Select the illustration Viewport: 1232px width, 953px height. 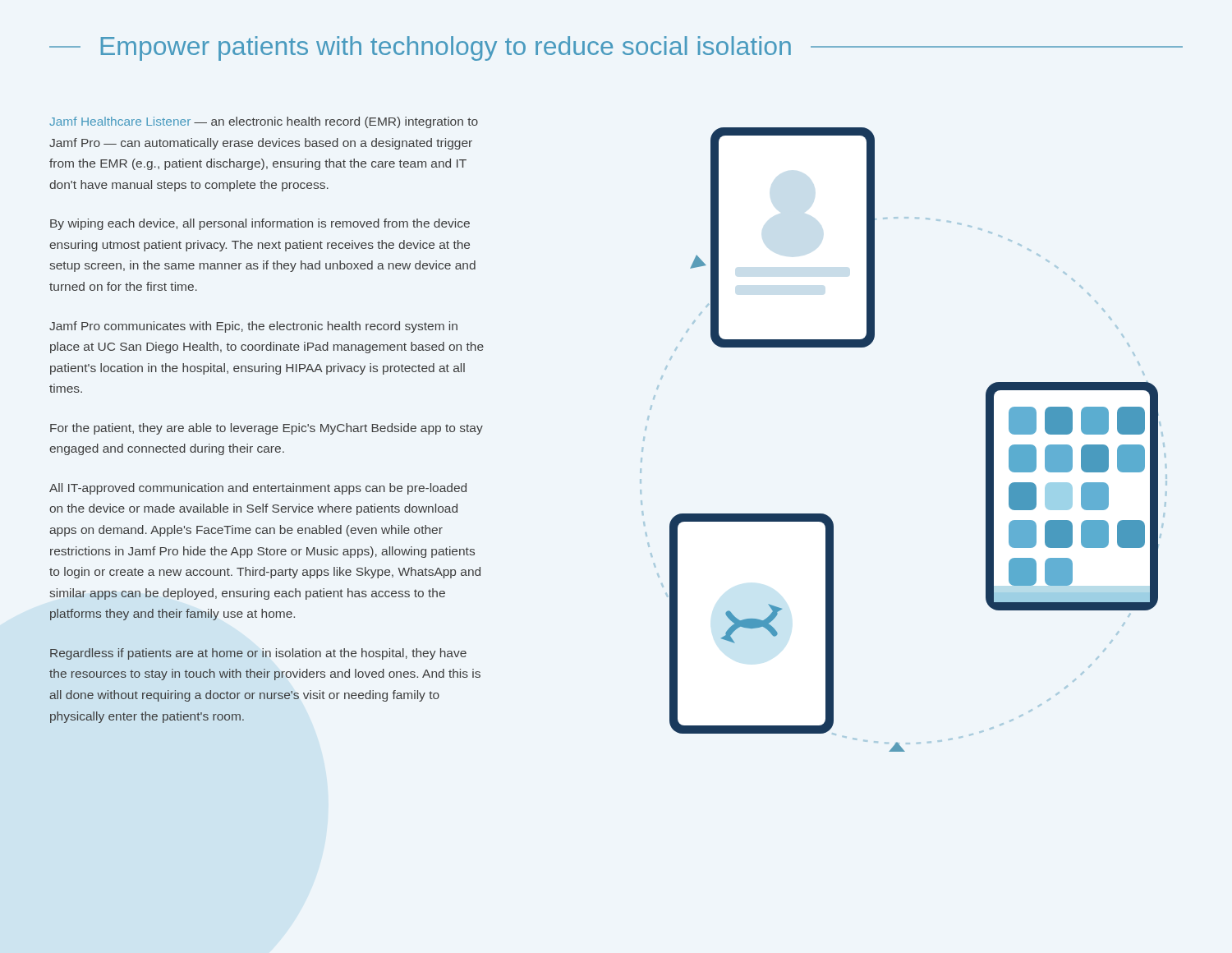click(887, 472)
